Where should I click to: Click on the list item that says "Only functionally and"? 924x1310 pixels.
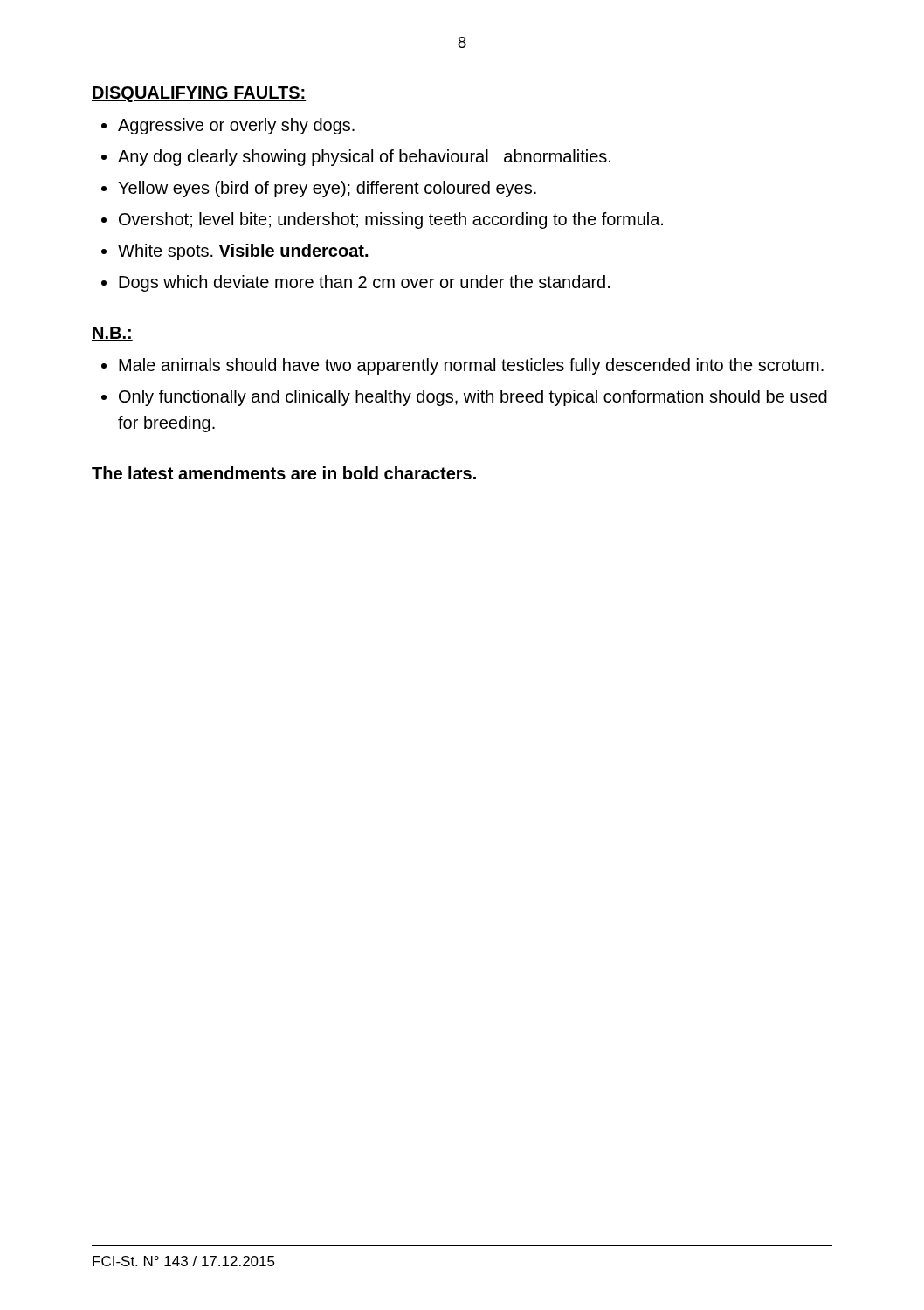[473, 410]
